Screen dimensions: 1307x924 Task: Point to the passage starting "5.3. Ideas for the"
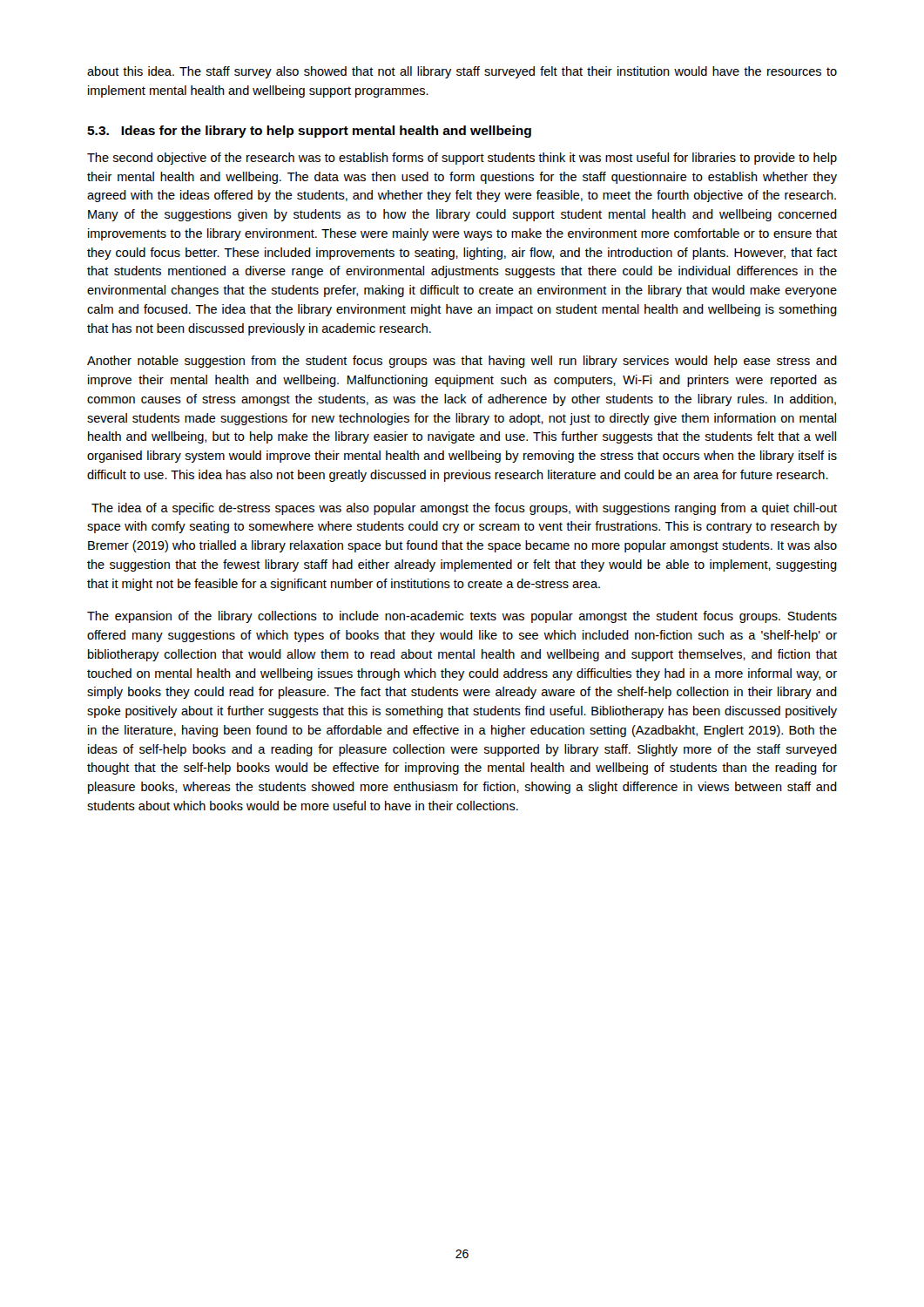tap(309, 130)
